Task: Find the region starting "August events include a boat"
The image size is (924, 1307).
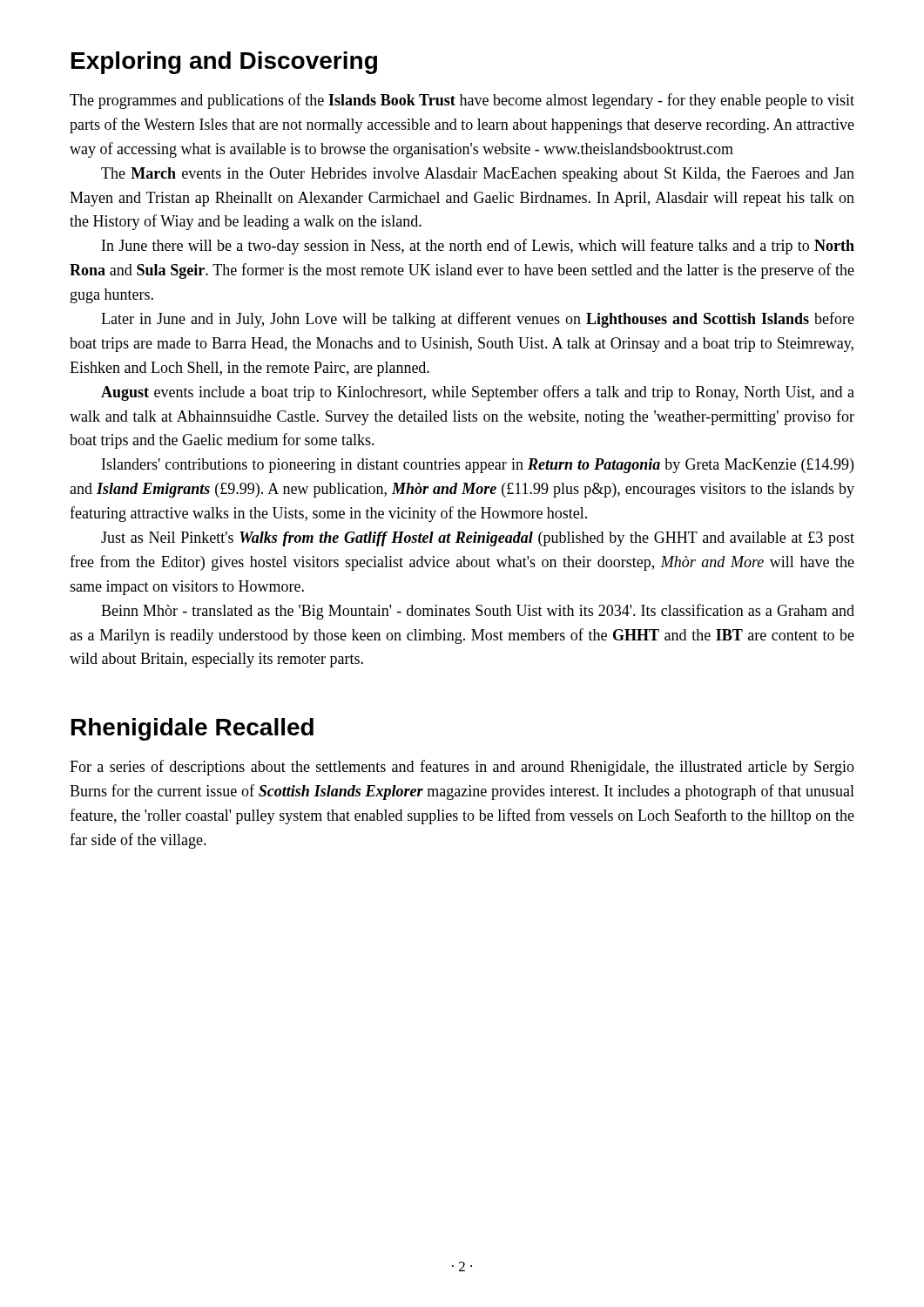Action: [x=462, y=417]
